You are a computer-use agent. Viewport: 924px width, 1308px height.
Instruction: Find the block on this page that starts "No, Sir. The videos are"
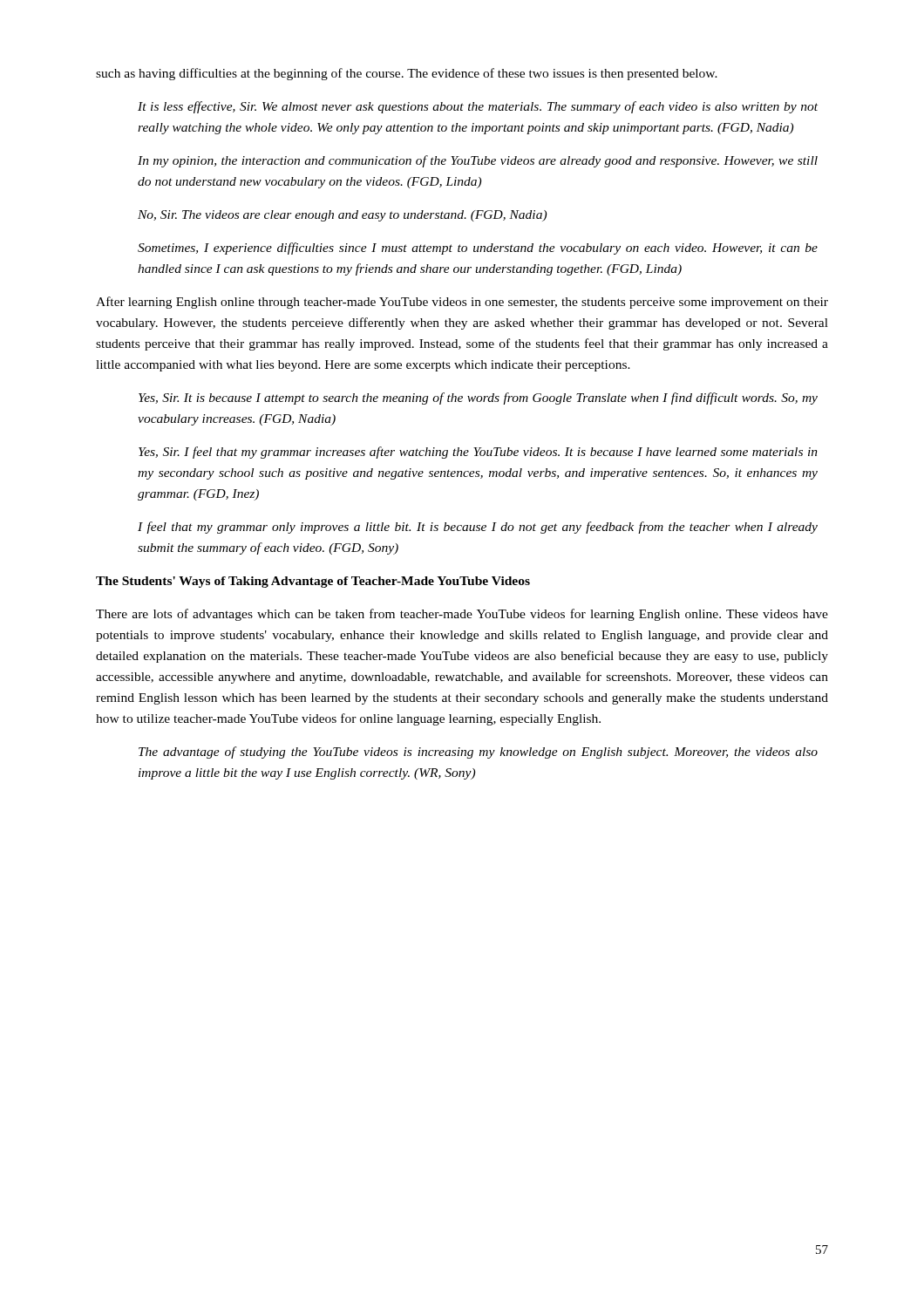[342, 214]
